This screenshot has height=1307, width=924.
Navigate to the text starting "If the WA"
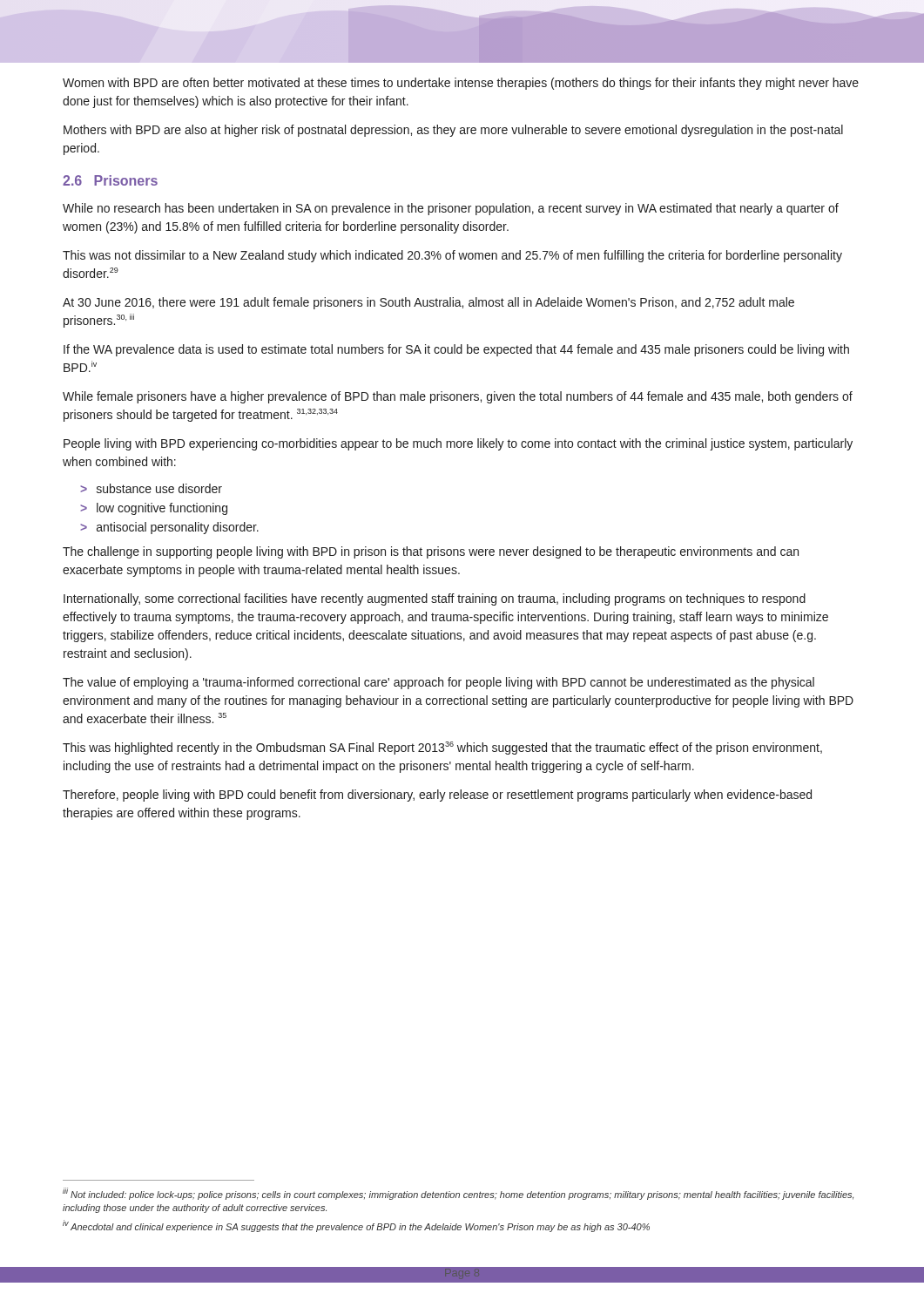(x=462, y=359)
